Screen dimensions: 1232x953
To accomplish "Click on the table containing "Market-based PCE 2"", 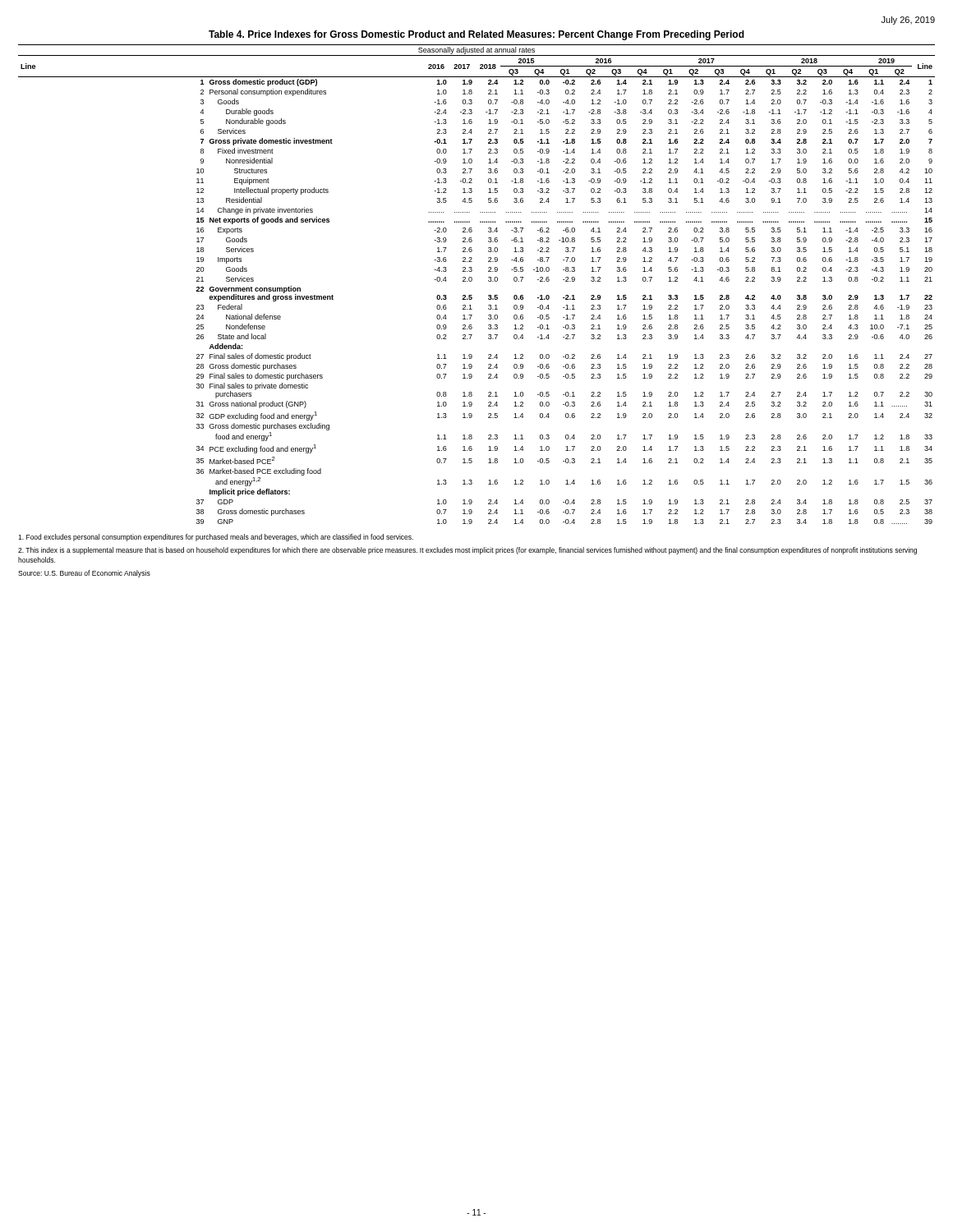I will tap(476, 285).
